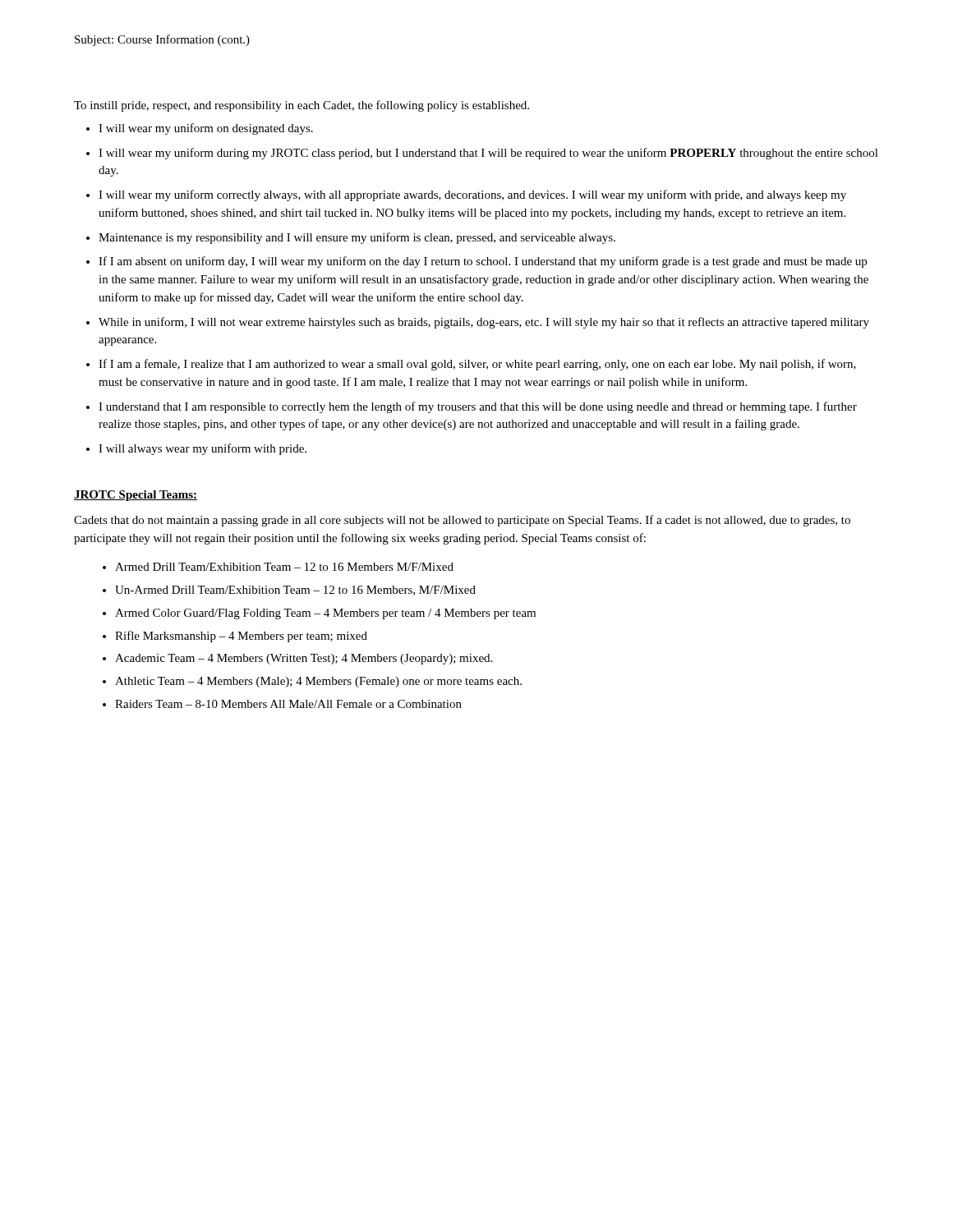Where is the passage that starts "Cadets that do not maintain"?

pos(462,529)
